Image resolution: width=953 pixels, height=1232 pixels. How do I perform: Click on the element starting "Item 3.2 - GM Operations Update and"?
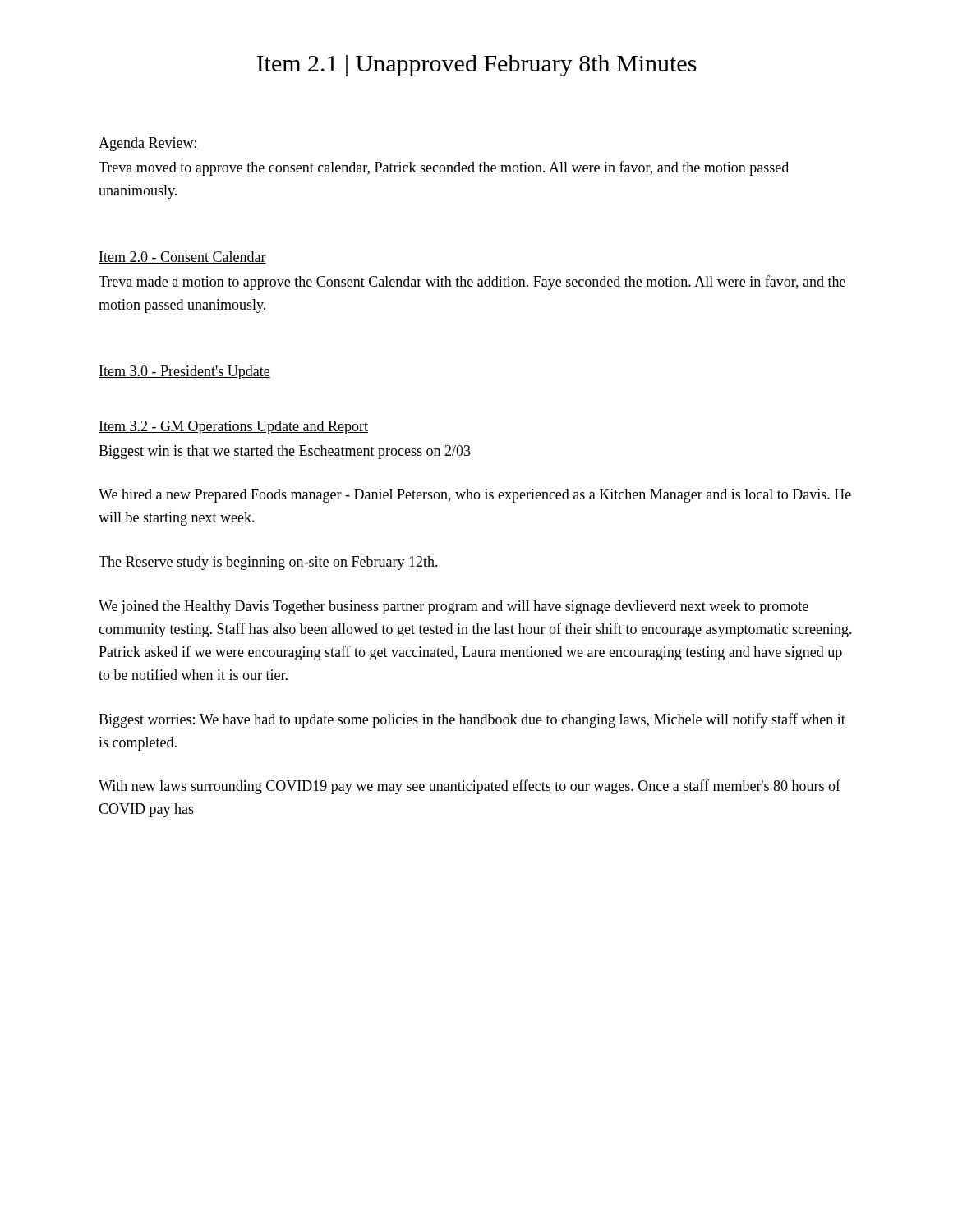click(x=233, y=426)
